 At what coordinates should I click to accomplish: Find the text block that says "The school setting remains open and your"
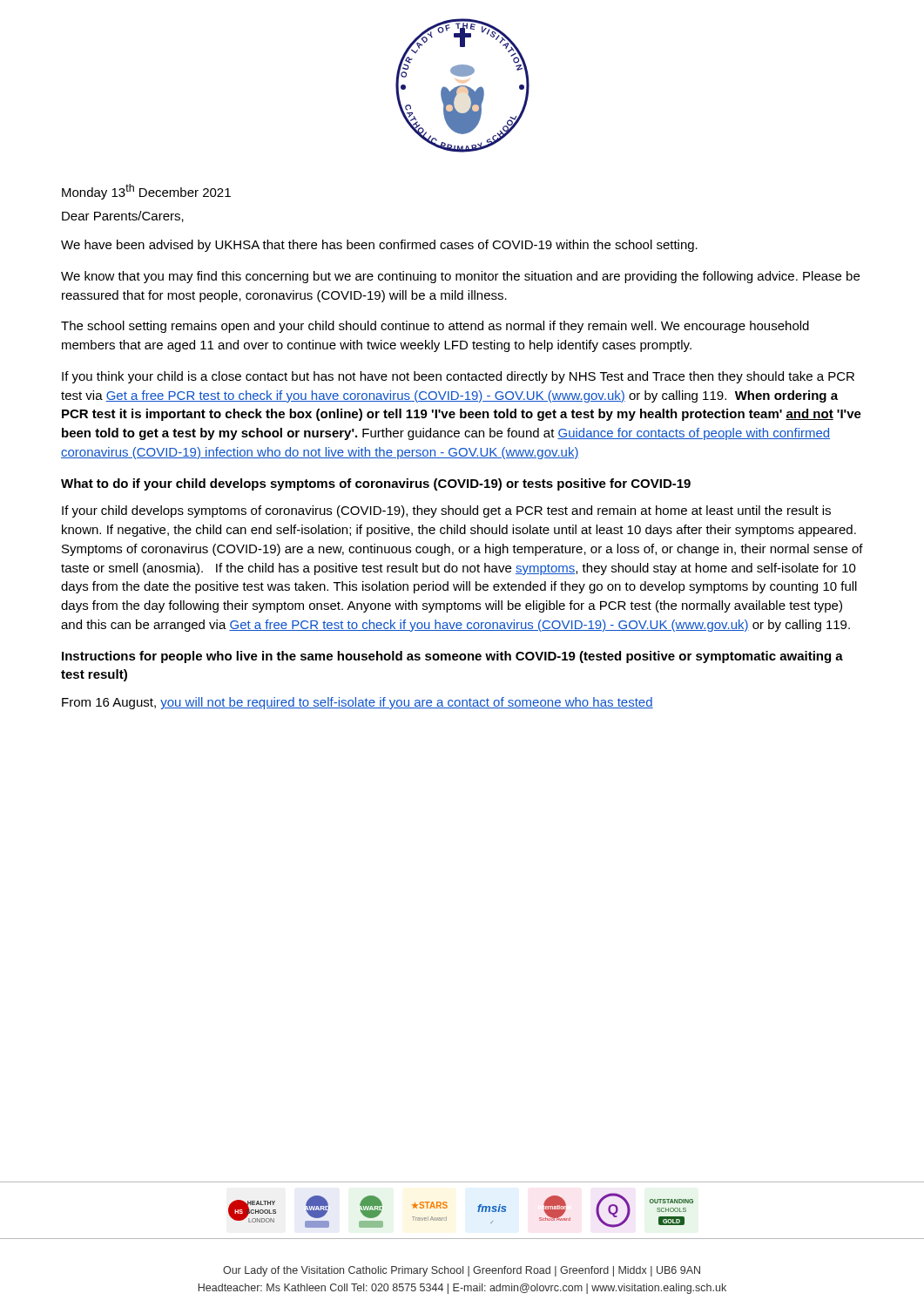tap(435, 335)
